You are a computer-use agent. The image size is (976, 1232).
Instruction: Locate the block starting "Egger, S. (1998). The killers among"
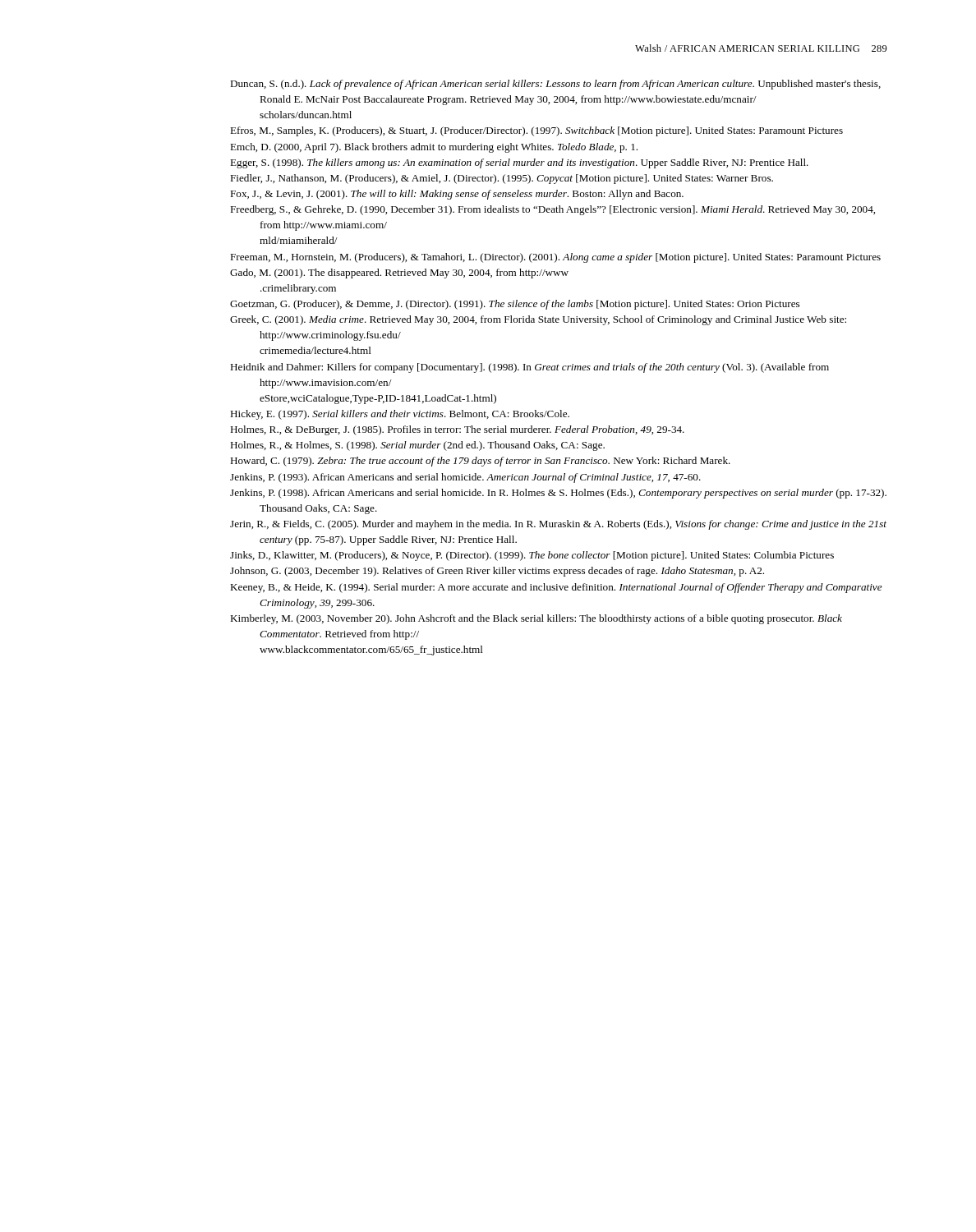click(x=519, y=162)
